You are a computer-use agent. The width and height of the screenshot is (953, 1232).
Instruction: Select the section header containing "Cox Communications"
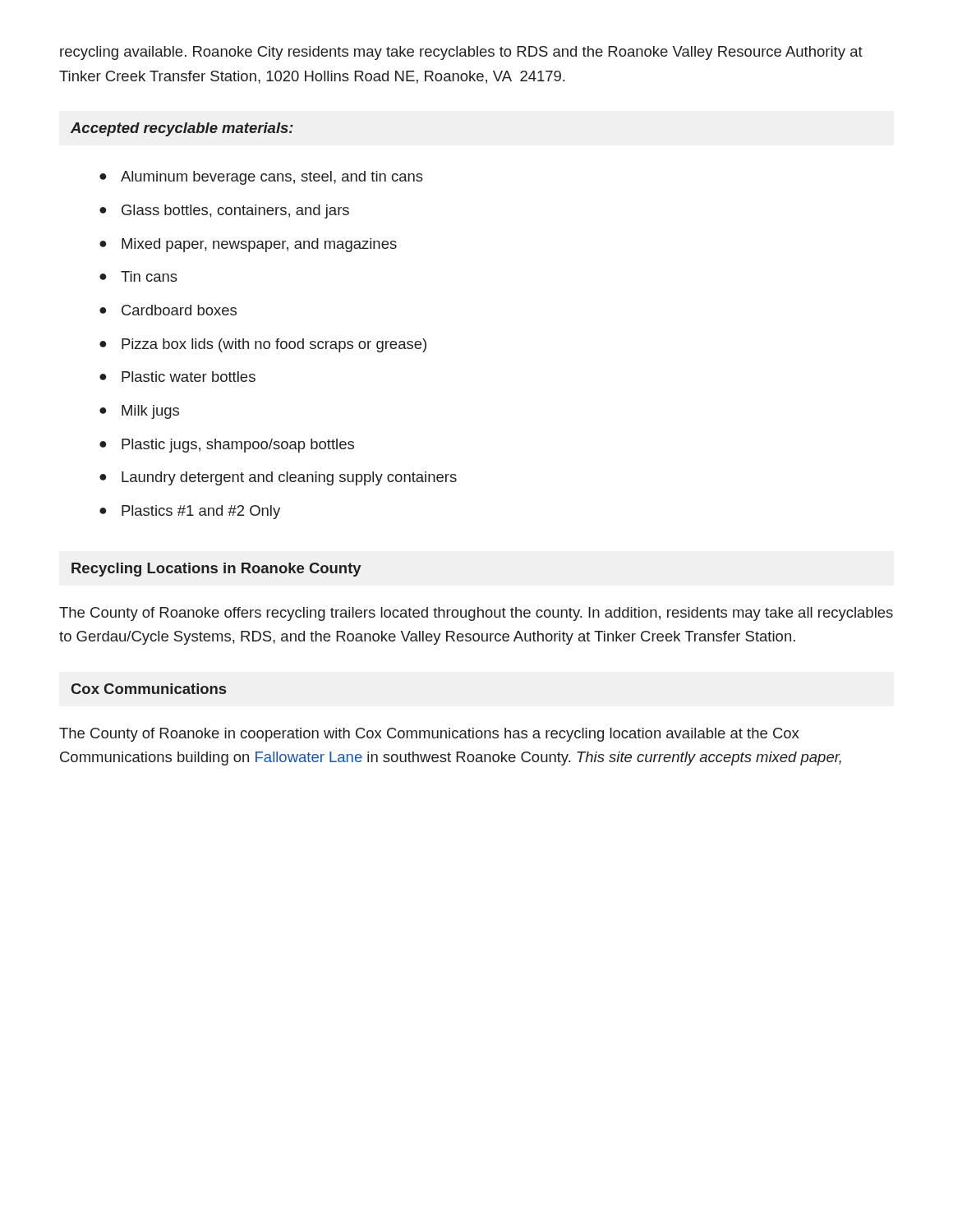[149, 688]
